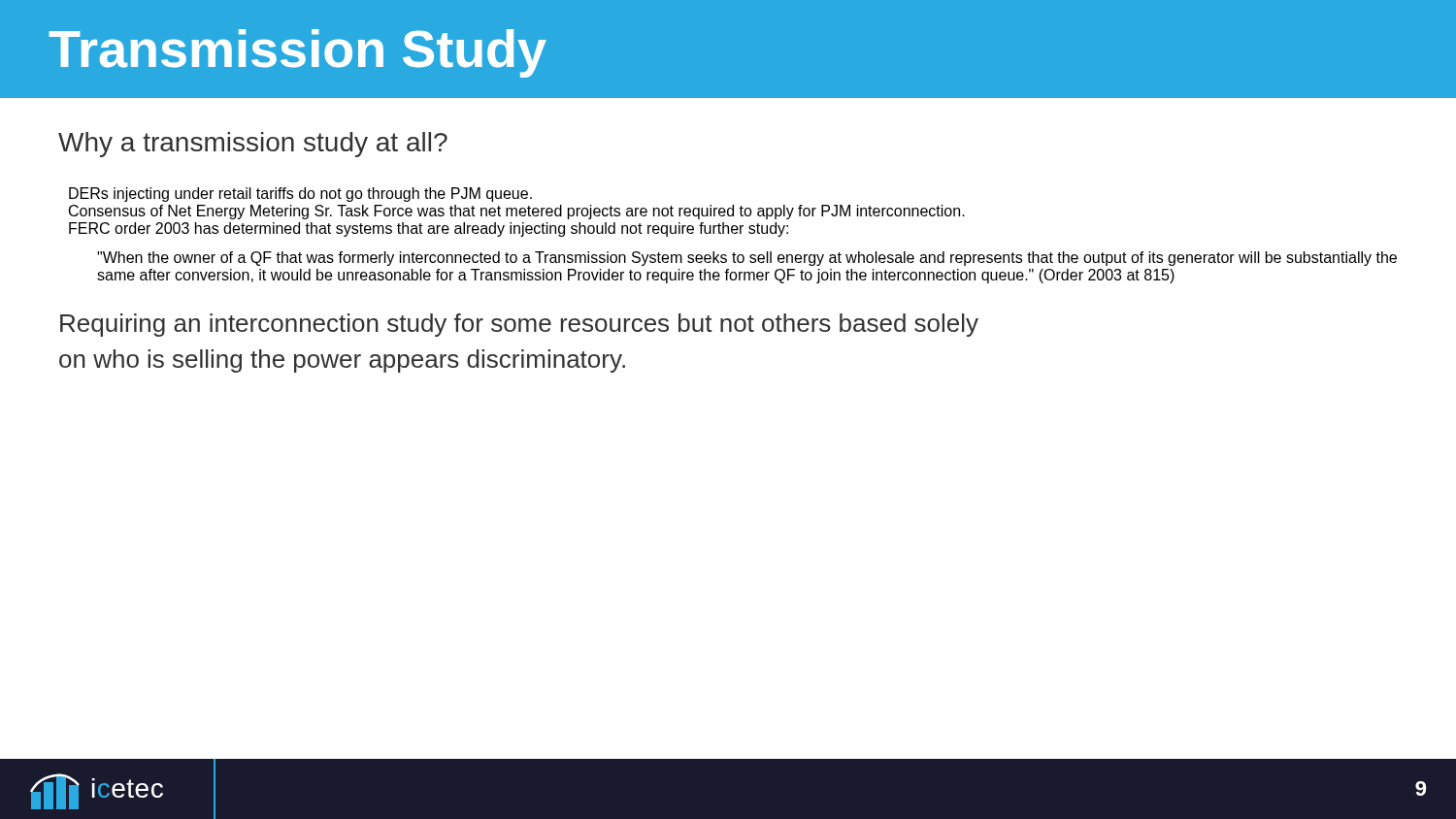Where is the passage that starts "Consensus of Net Energy Metering Sr. Task"?
The width and height of the screenshot is (1456, 819).
tap(733, 211)
